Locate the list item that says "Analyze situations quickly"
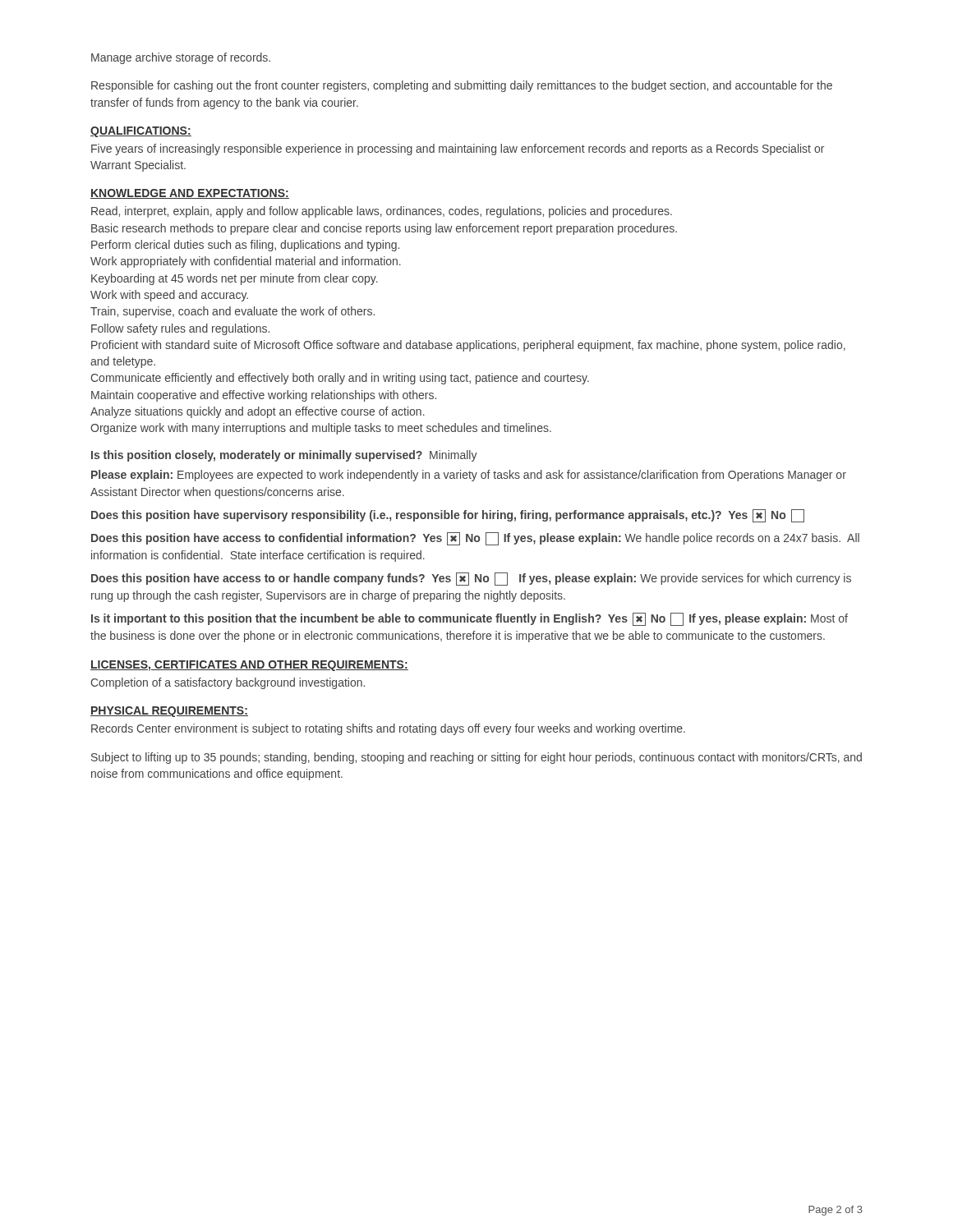 [258, 412]
